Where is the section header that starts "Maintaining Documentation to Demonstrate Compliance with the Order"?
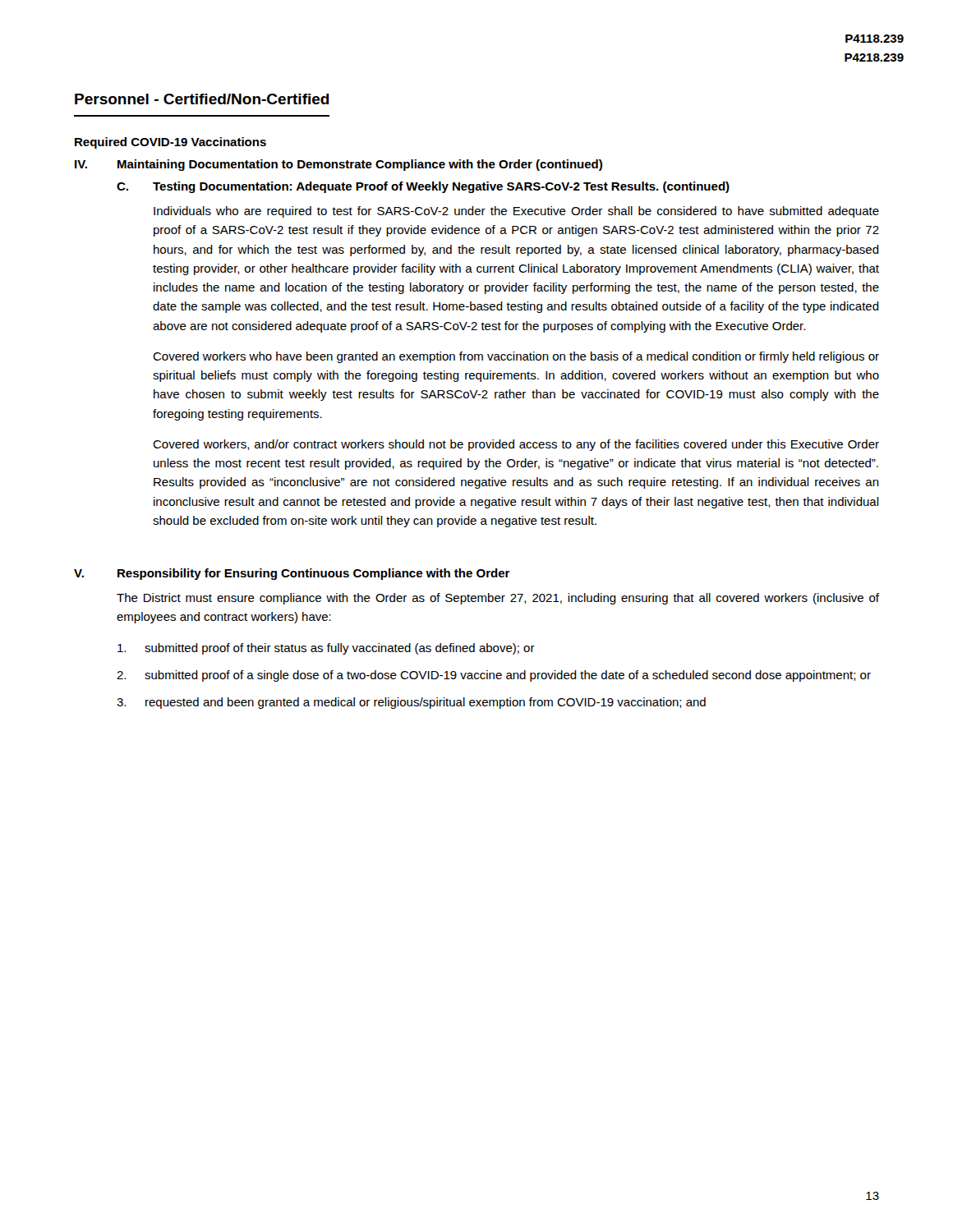Viewport: 953px width, 1232px height. point(360,164)
